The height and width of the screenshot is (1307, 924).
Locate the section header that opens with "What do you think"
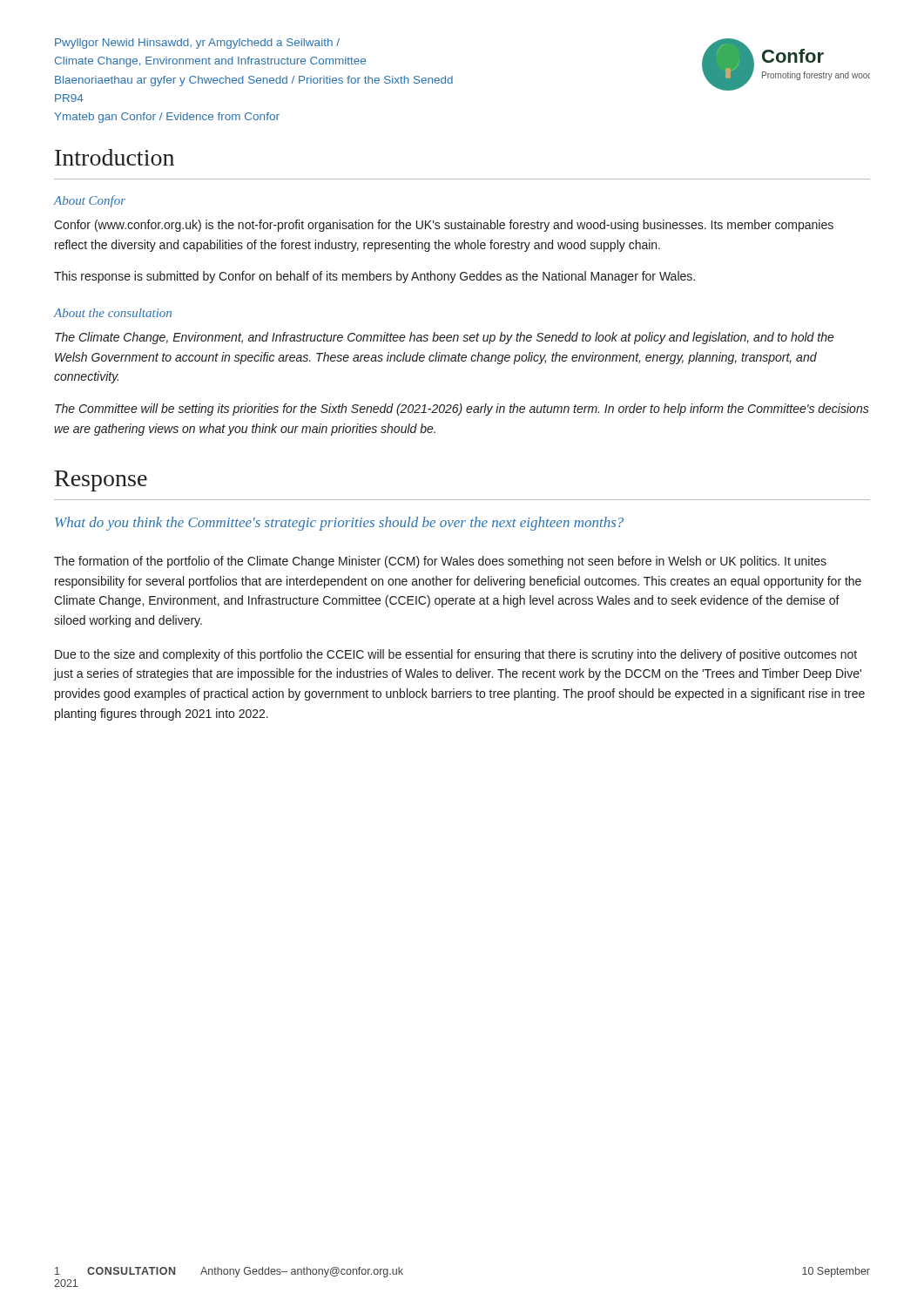[x=339, y=523]
